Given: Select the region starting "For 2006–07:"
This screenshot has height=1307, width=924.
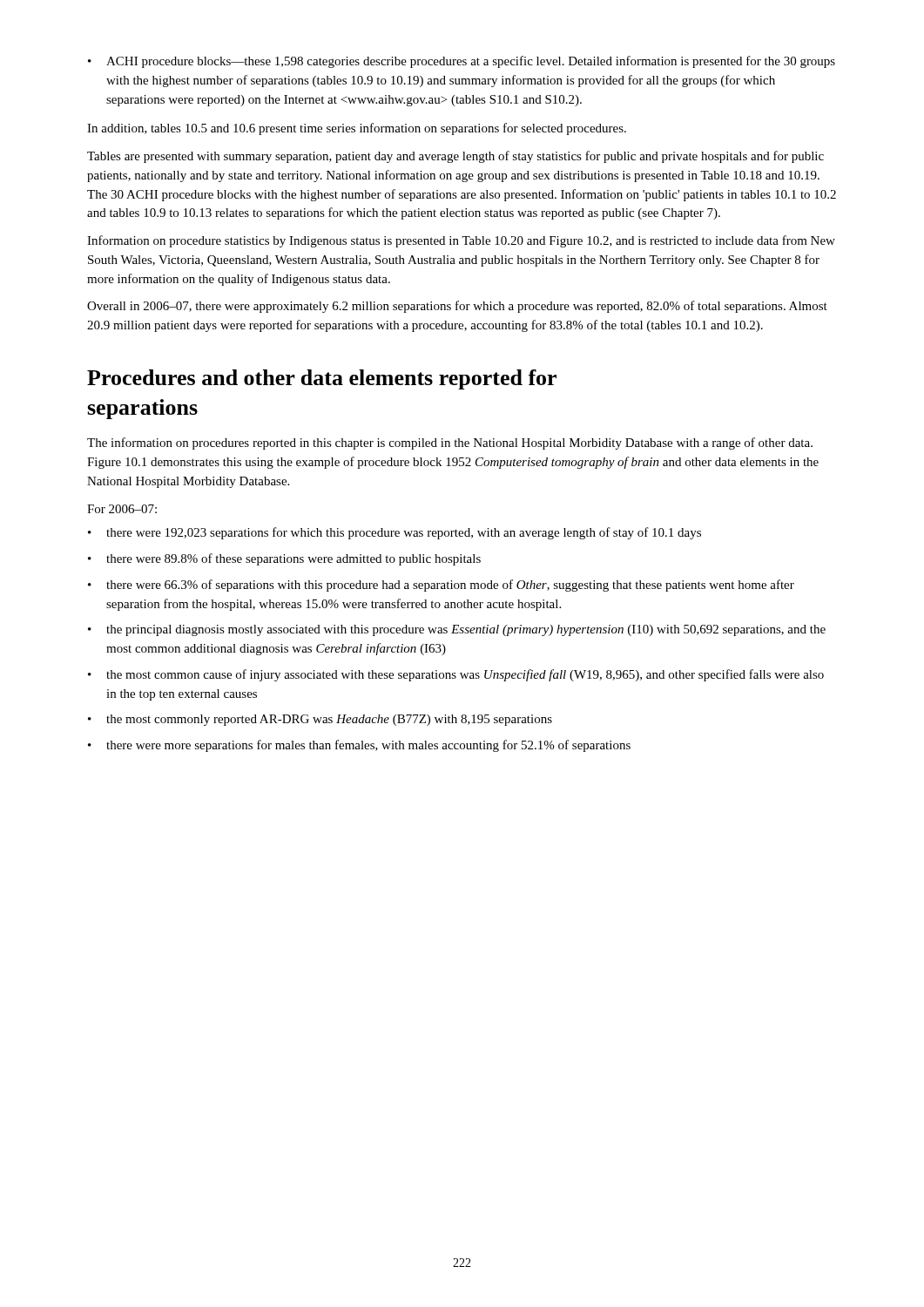Looking at the screenshot, I should click(122, 509).
